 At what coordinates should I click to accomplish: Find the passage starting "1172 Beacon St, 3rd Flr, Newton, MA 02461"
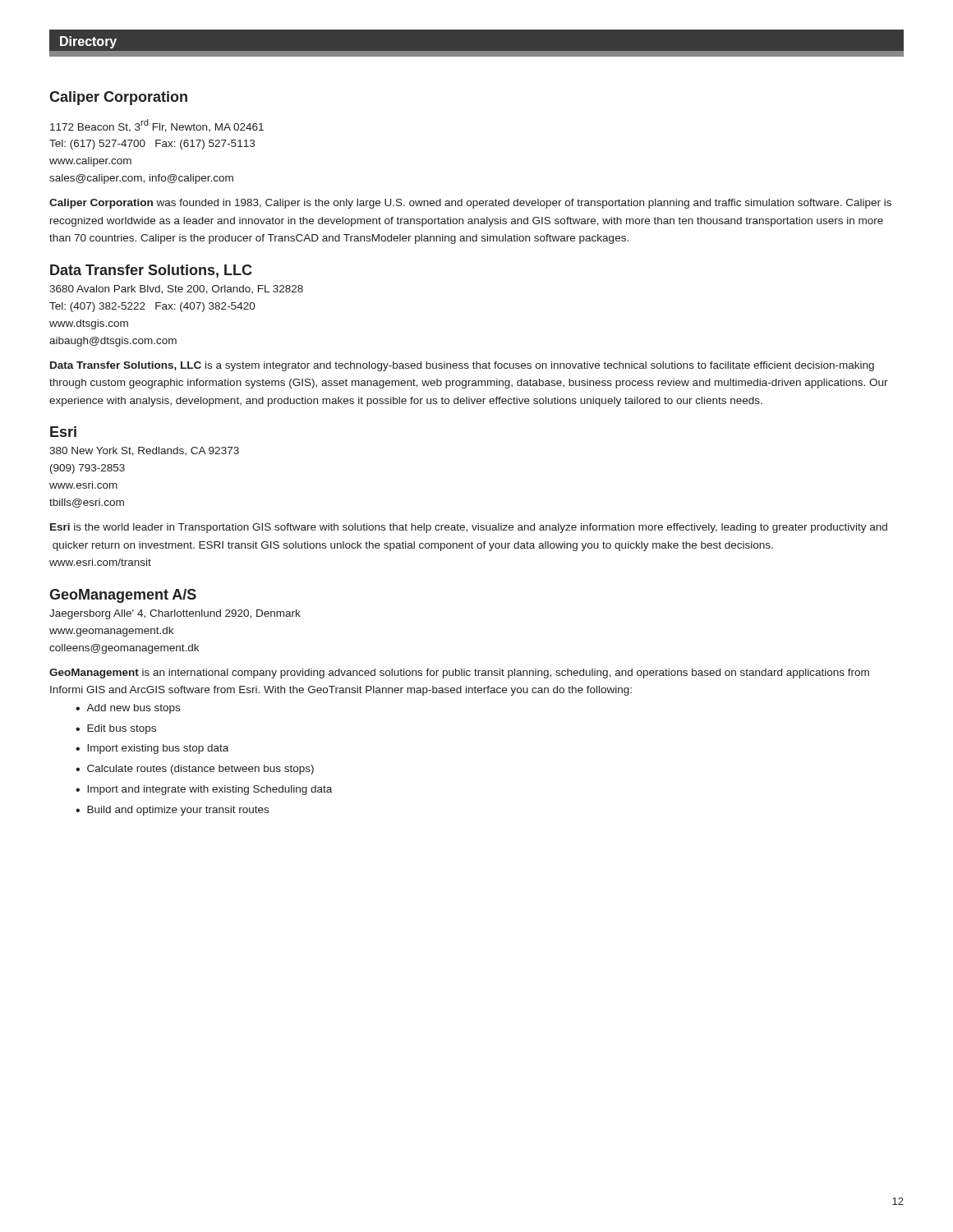point(157,151)
